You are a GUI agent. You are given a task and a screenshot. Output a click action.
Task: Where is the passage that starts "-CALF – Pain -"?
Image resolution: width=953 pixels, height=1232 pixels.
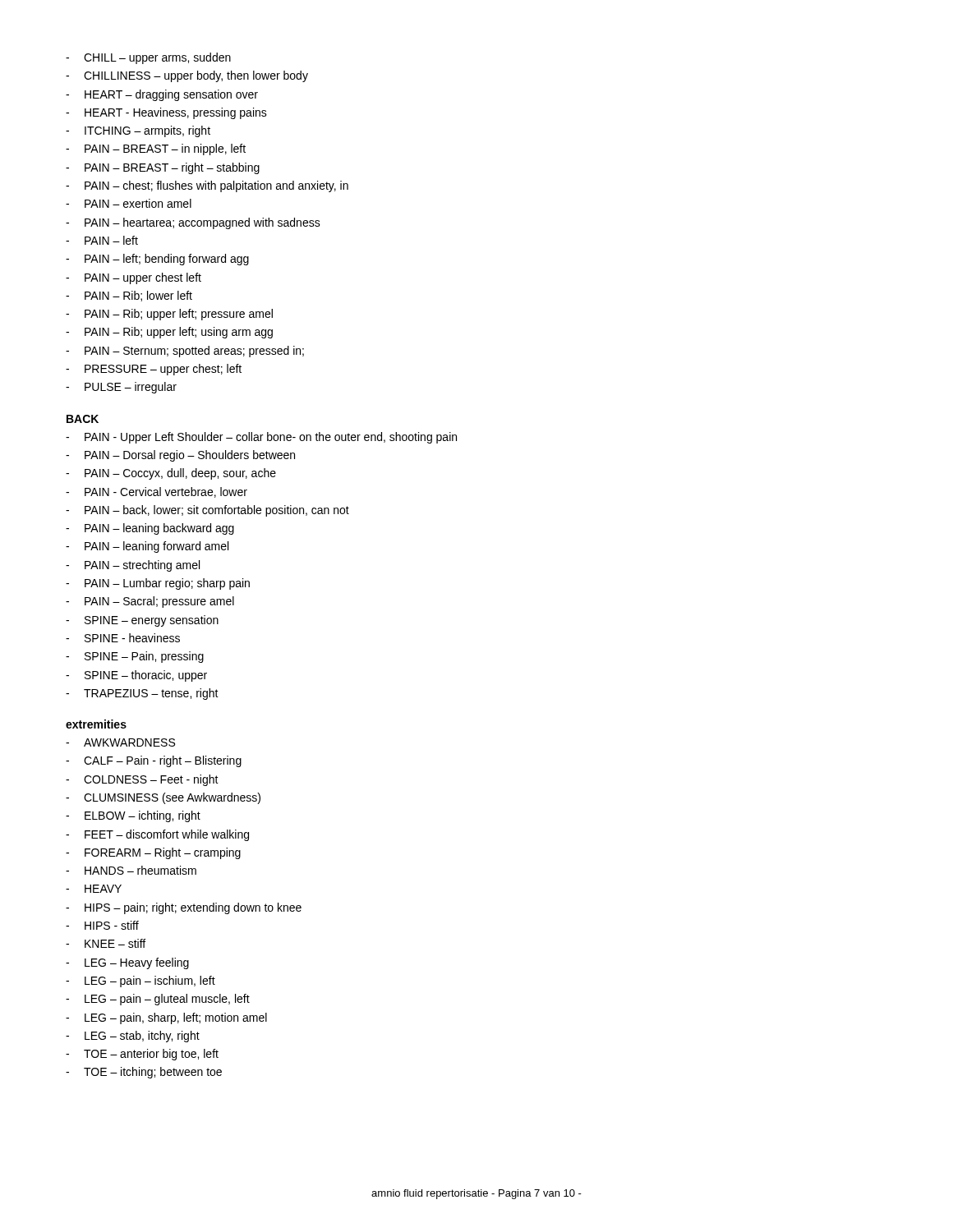(x=154, y=761)
